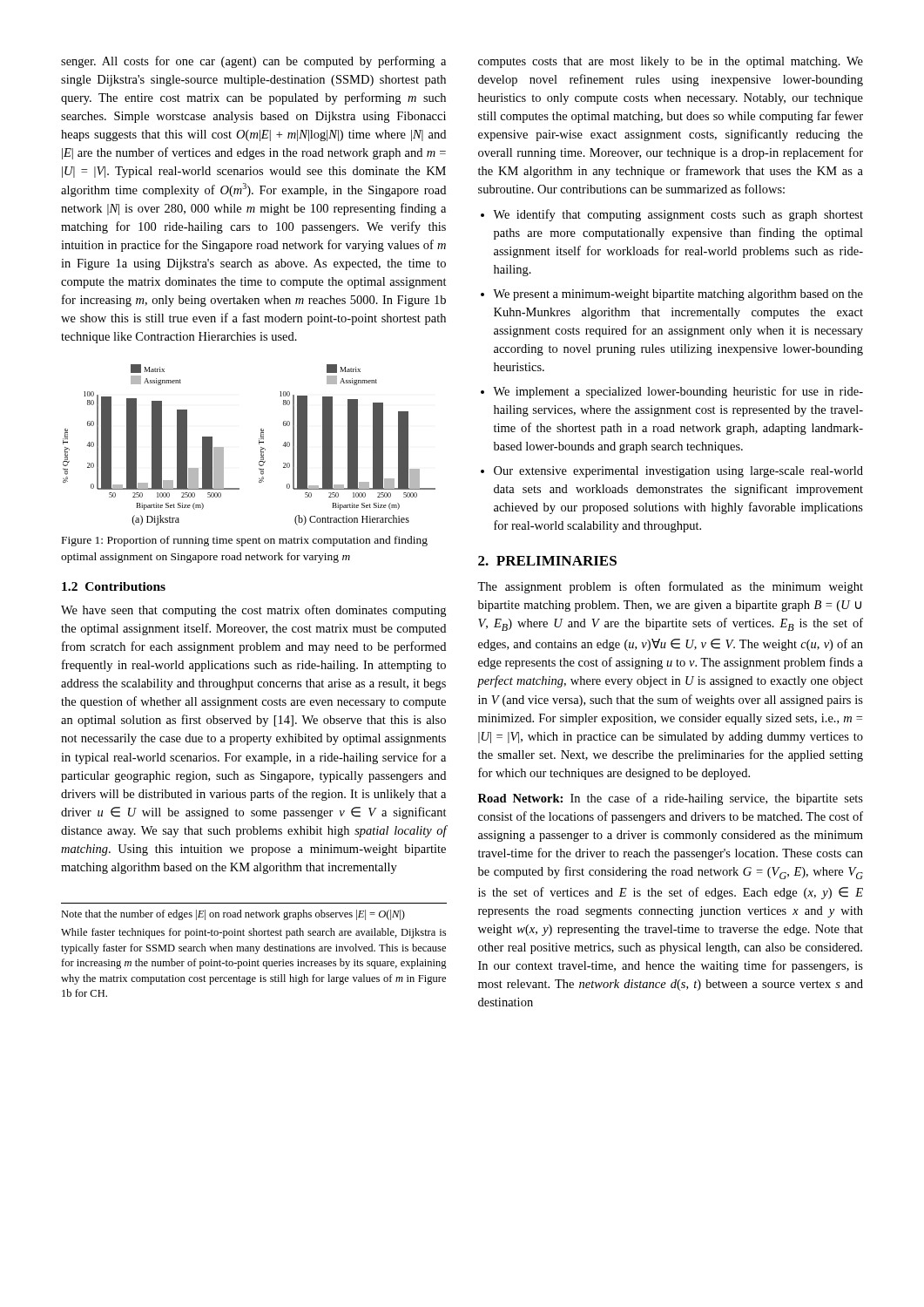
Task: Locate the block of text that opens with "Note that the"
Action: [254, 954]
